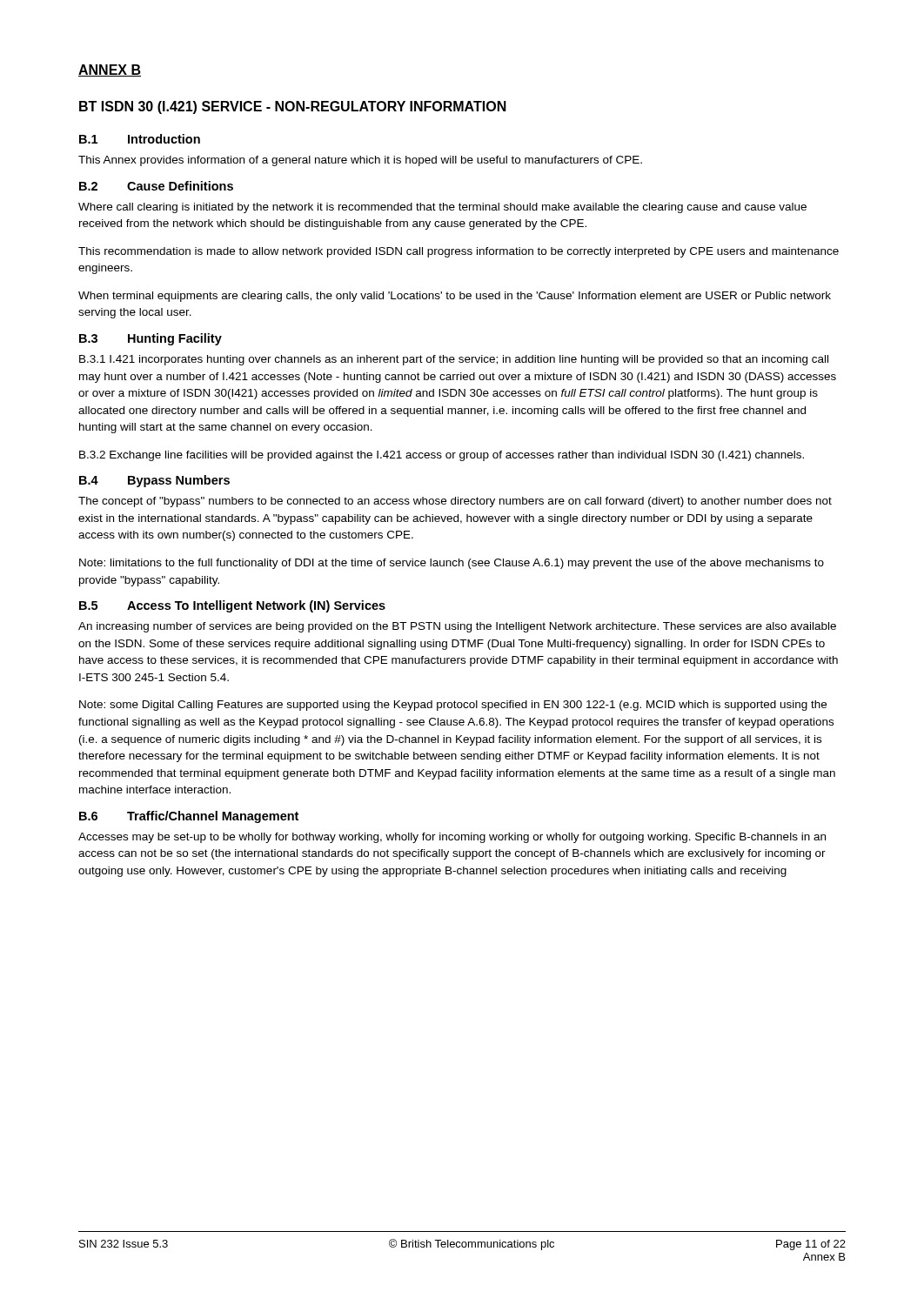
Task: Select the section header with the text "B.2Cause Definitions"
Action: pos(156,186)
